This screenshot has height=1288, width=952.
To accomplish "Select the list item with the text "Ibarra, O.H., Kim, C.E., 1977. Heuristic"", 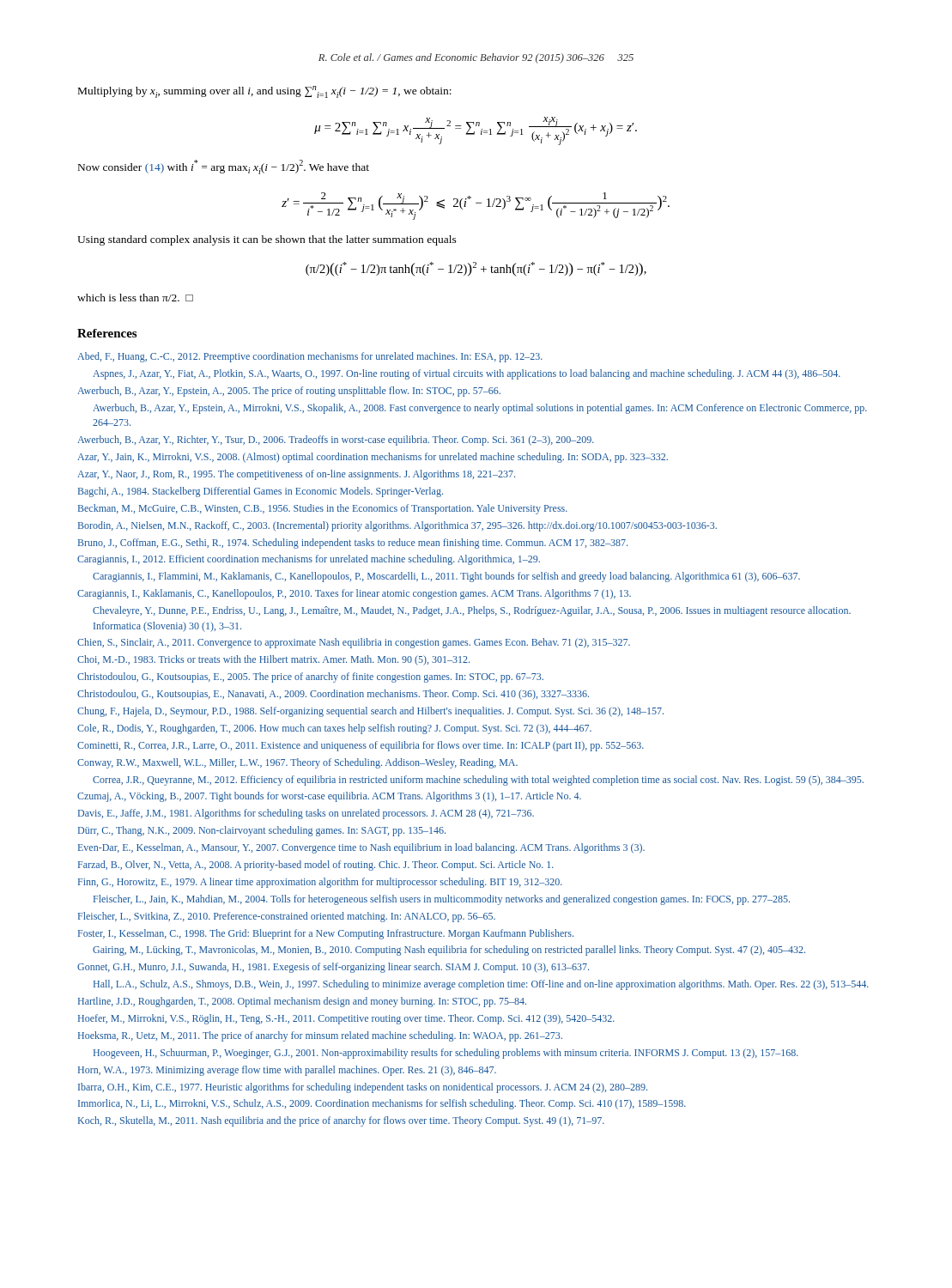I will 363,1087.
